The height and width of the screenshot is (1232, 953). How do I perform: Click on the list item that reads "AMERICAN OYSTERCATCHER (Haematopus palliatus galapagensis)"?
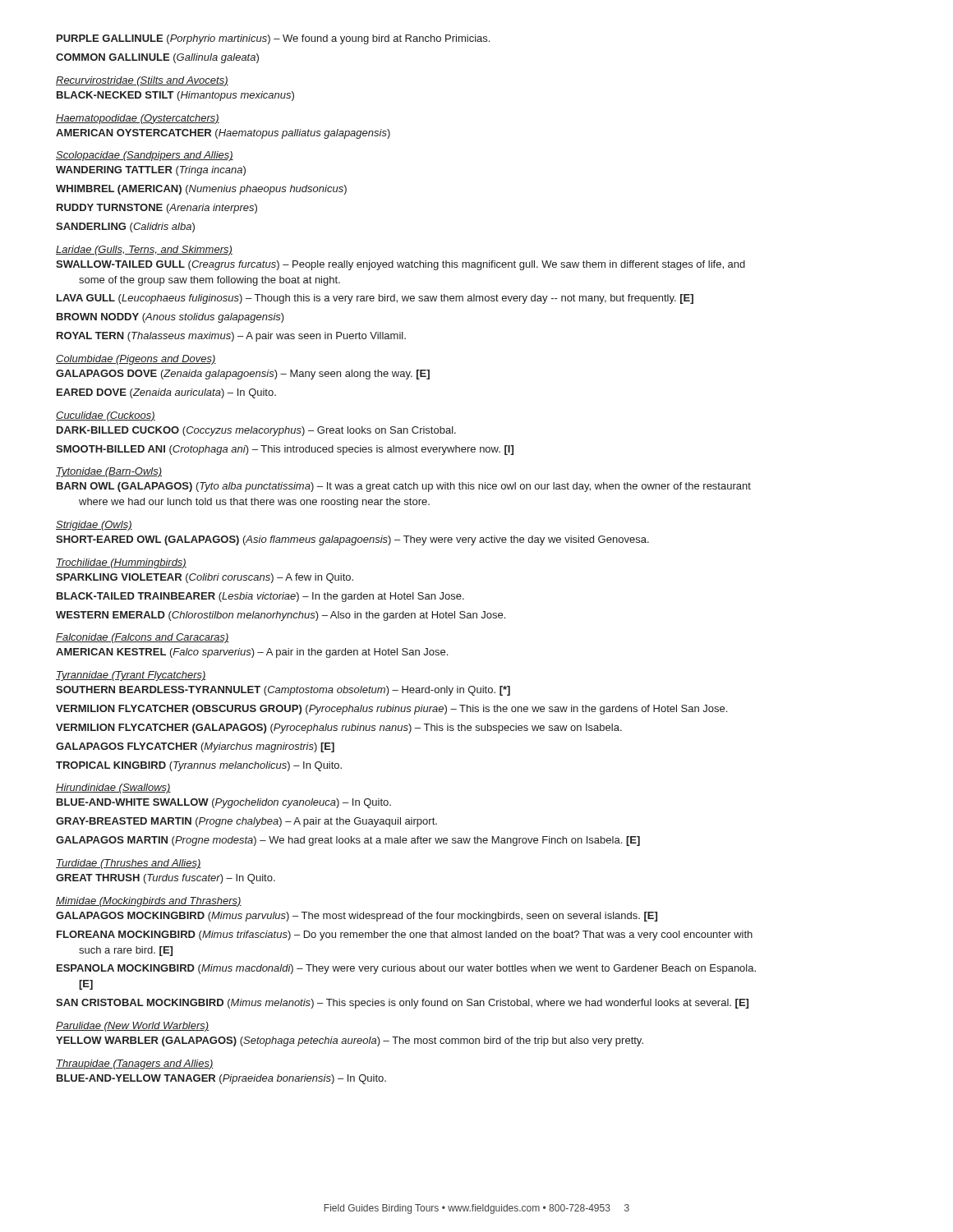223,132
